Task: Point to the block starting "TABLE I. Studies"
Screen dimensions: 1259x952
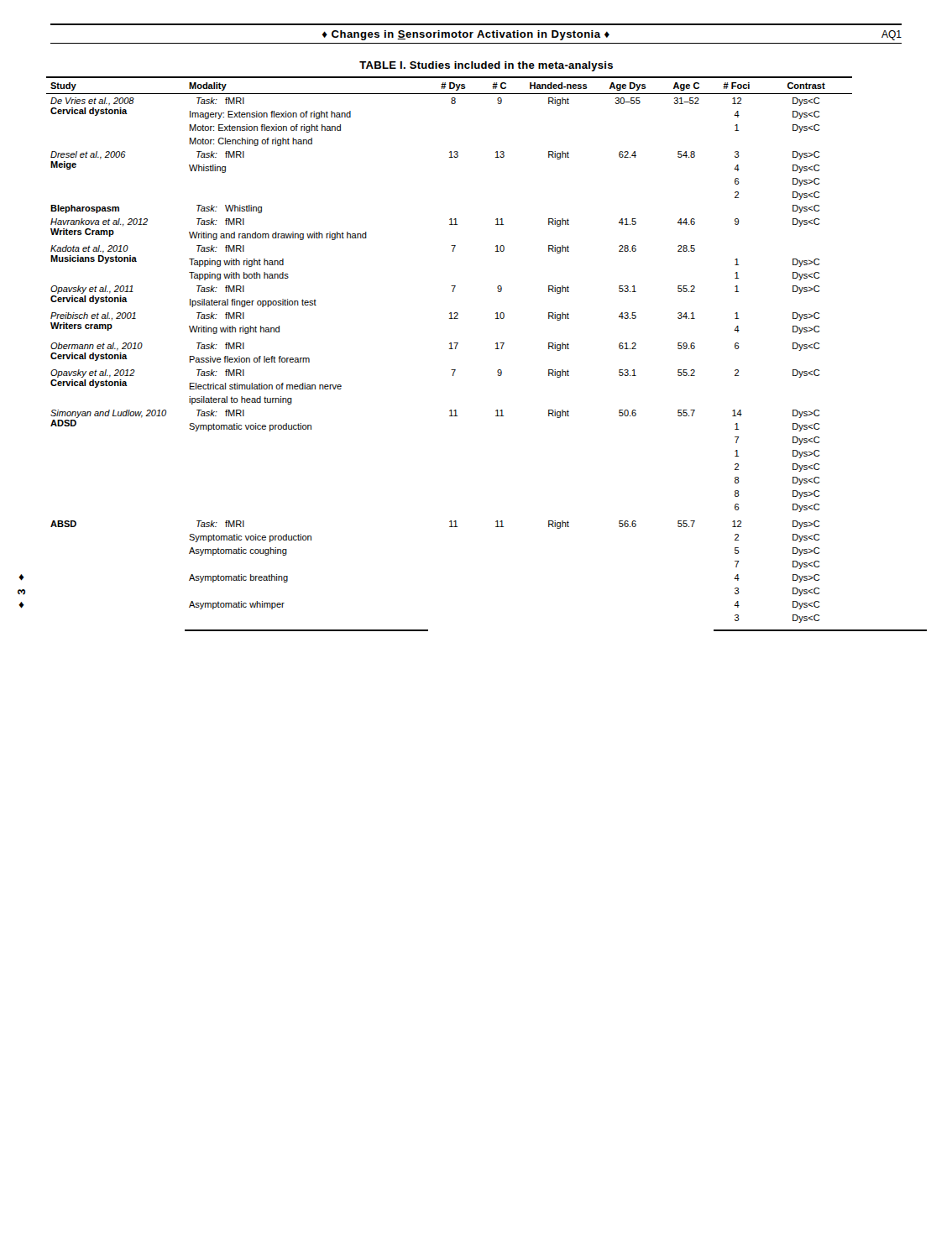Action: (486, 65)
